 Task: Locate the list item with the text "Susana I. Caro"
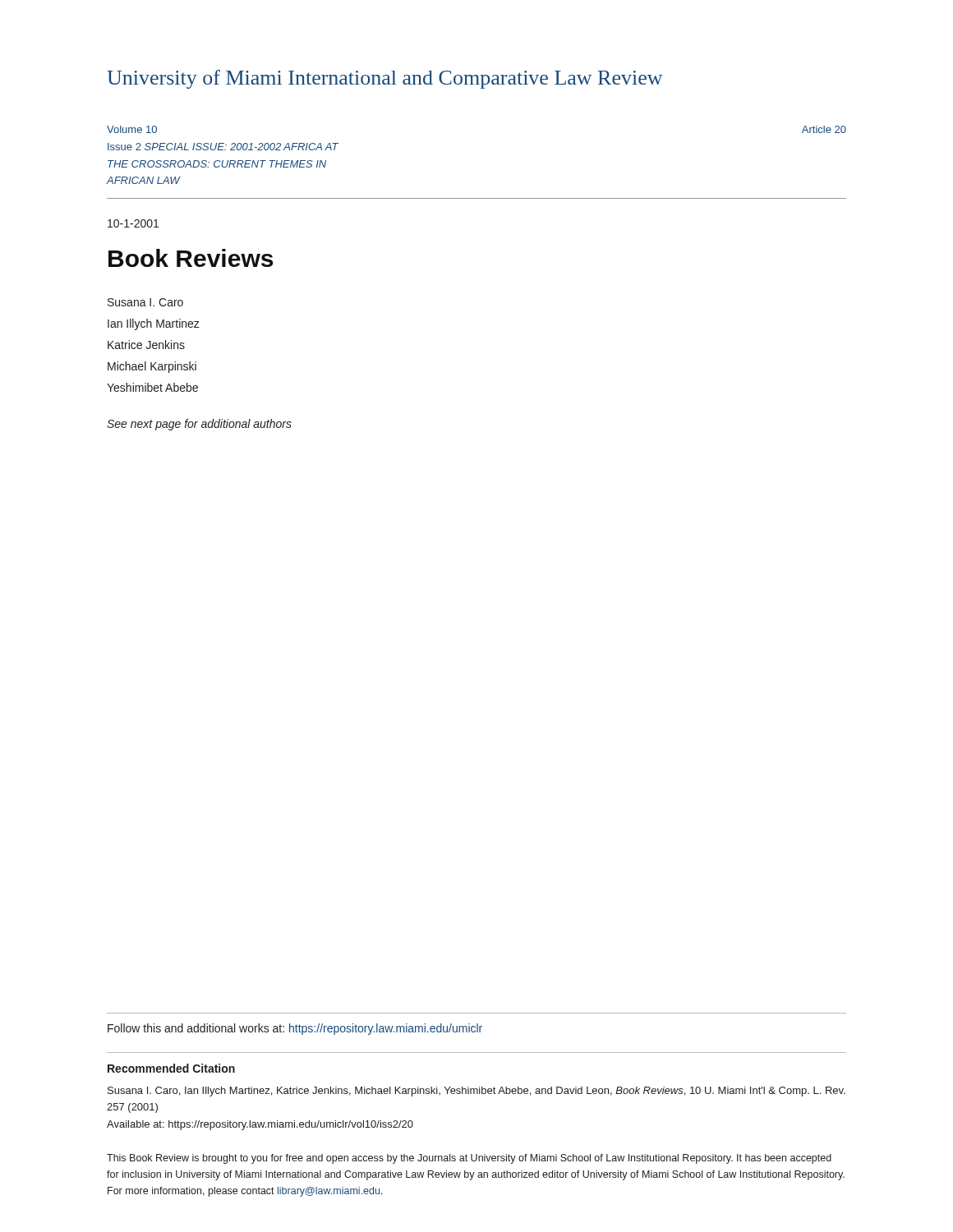(145, 302)
